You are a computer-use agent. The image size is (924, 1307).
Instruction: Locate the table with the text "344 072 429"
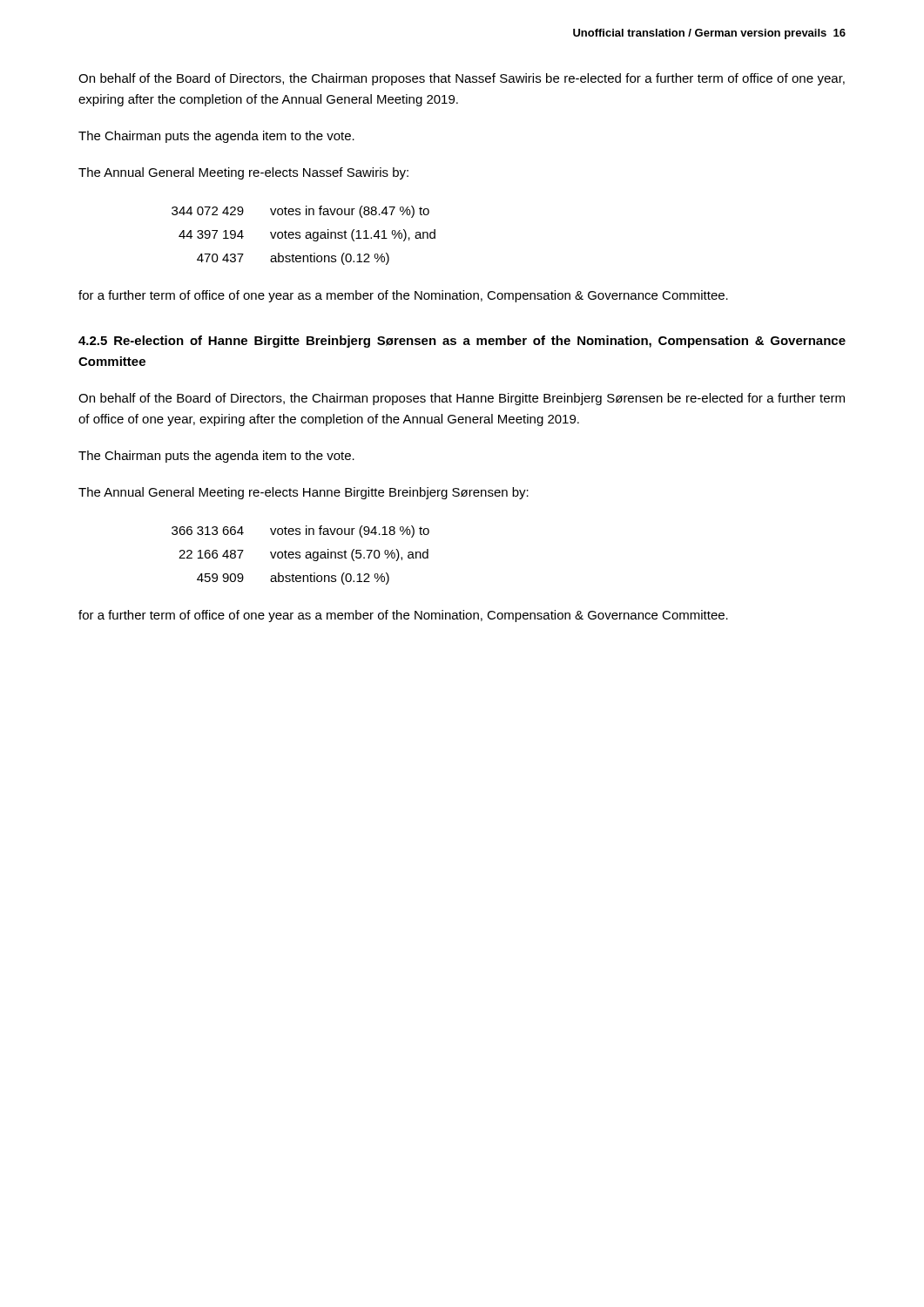tap(488, 234)
